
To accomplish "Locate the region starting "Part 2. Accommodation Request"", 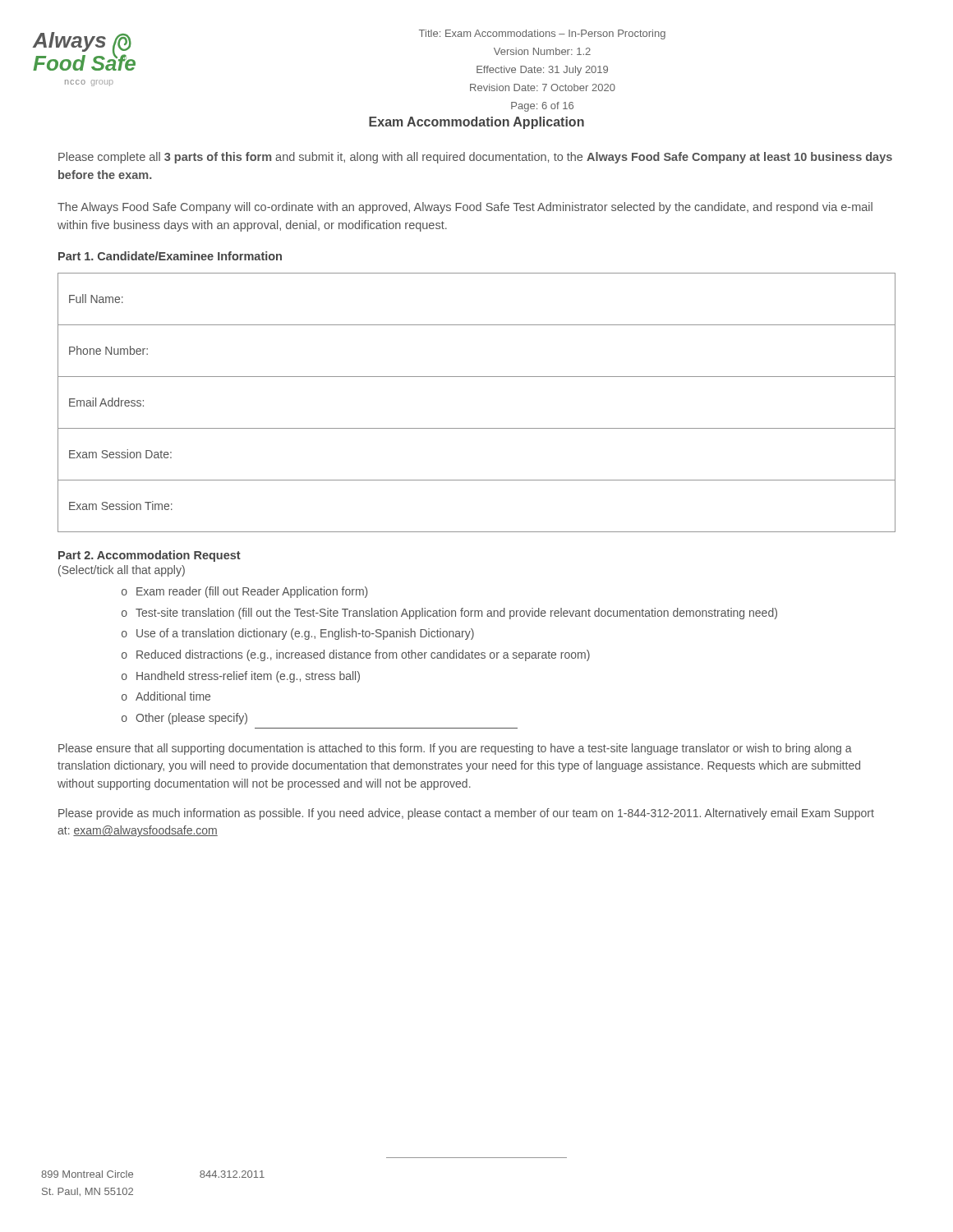I will [x=149, y=555].
